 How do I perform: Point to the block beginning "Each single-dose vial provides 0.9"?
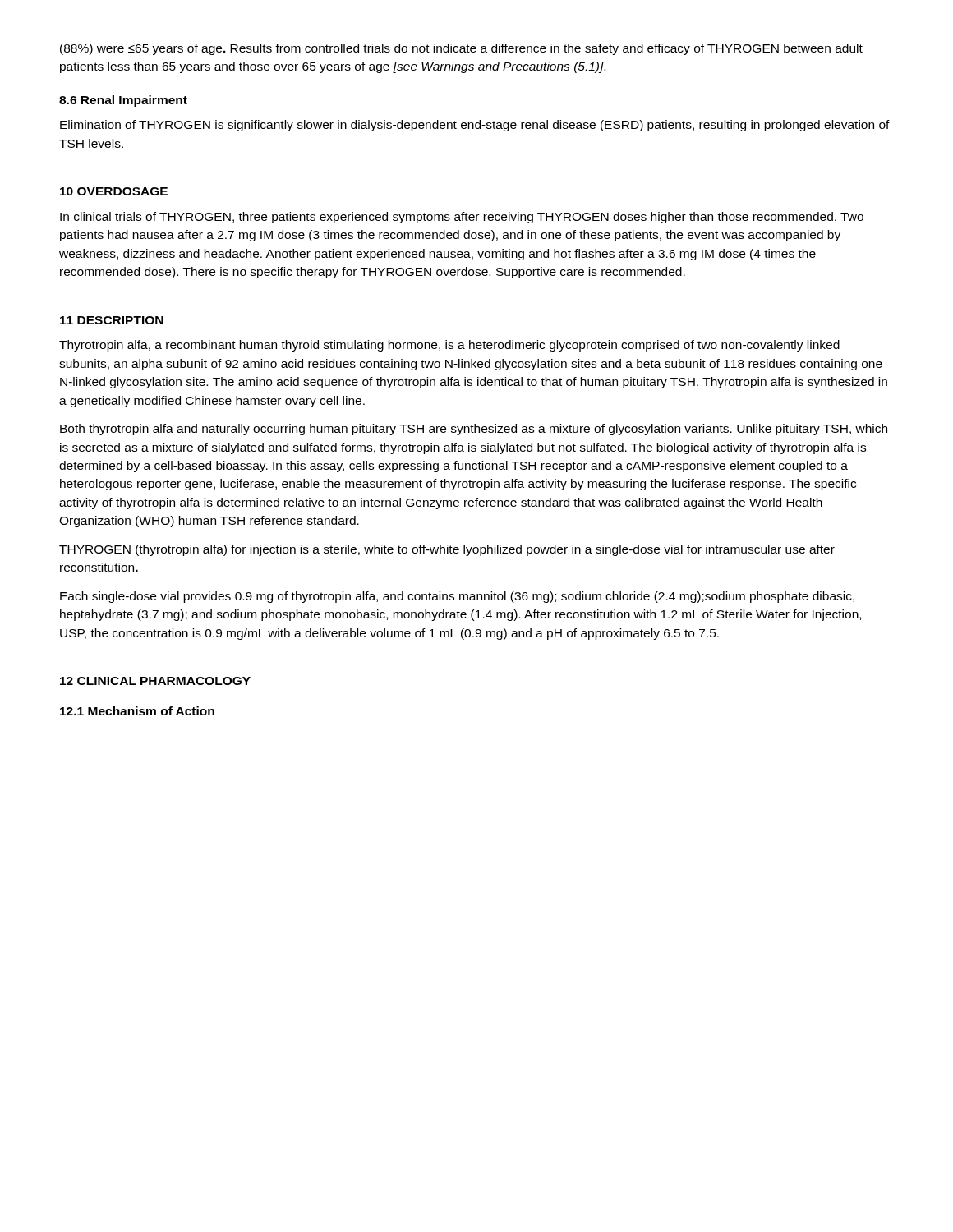tap(476, 615)
